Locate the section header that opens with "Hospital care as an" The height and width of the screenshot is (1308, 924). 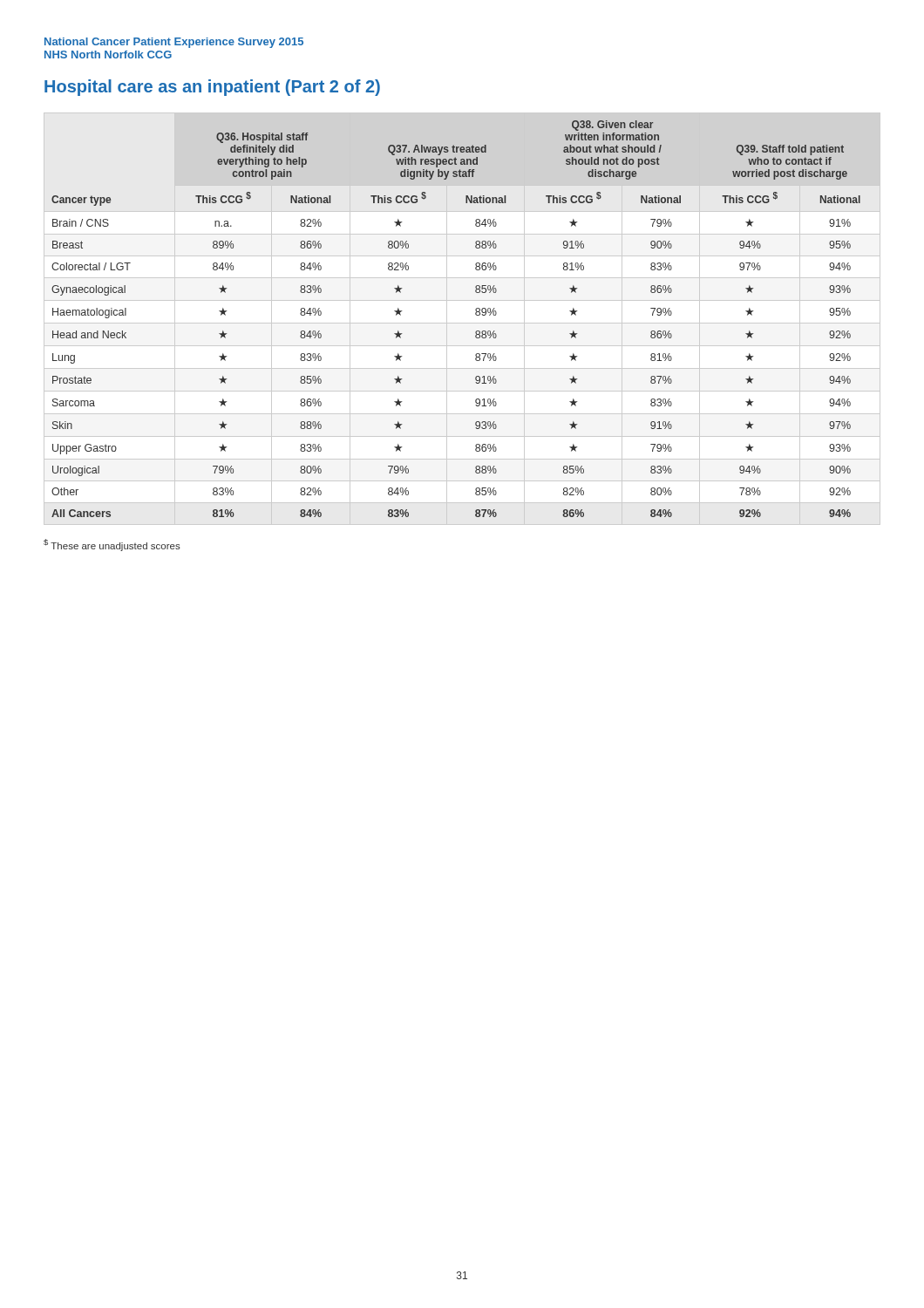212,86
